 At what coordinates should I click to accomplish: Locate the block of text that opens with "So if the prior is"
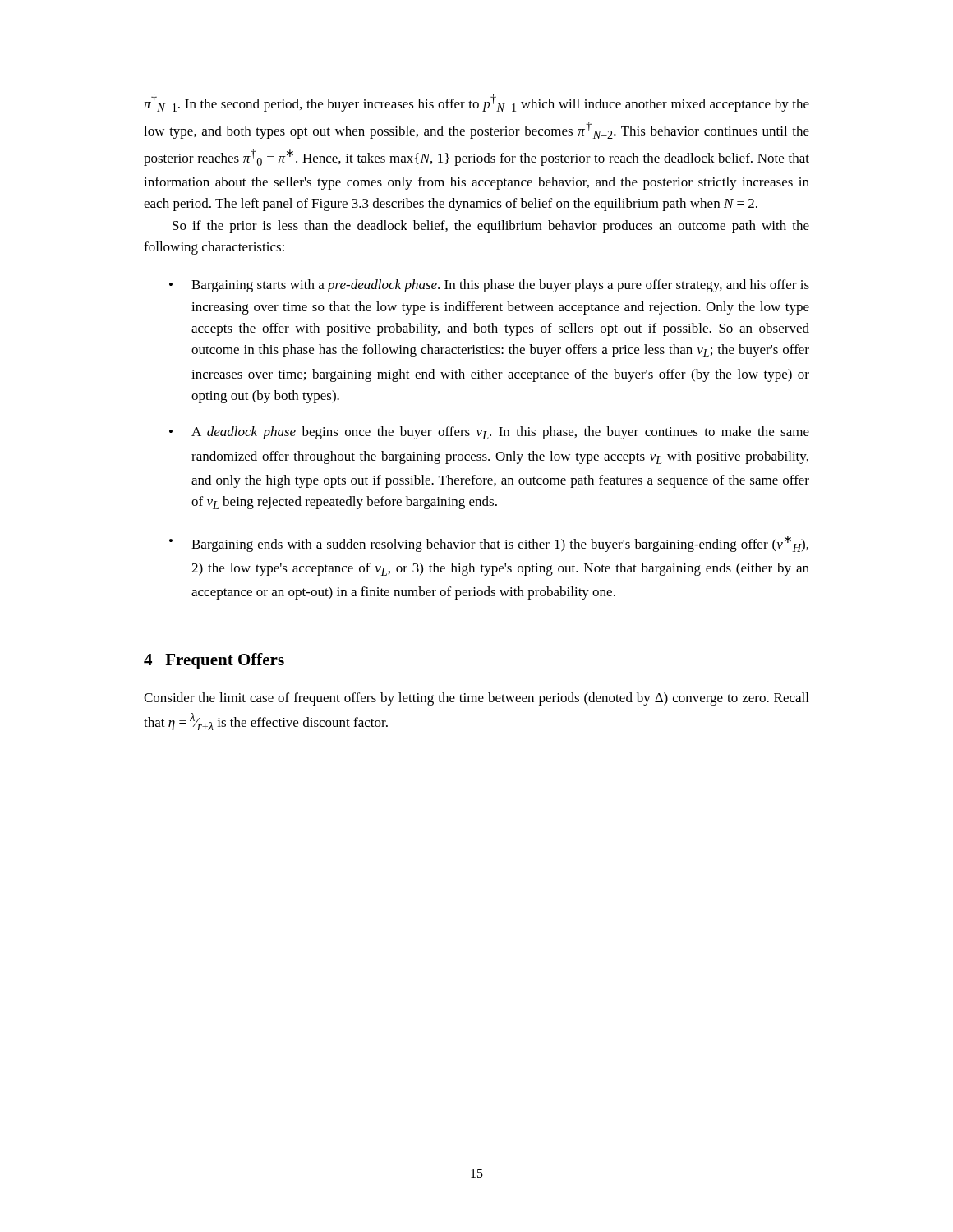click(x=476, y=236)
